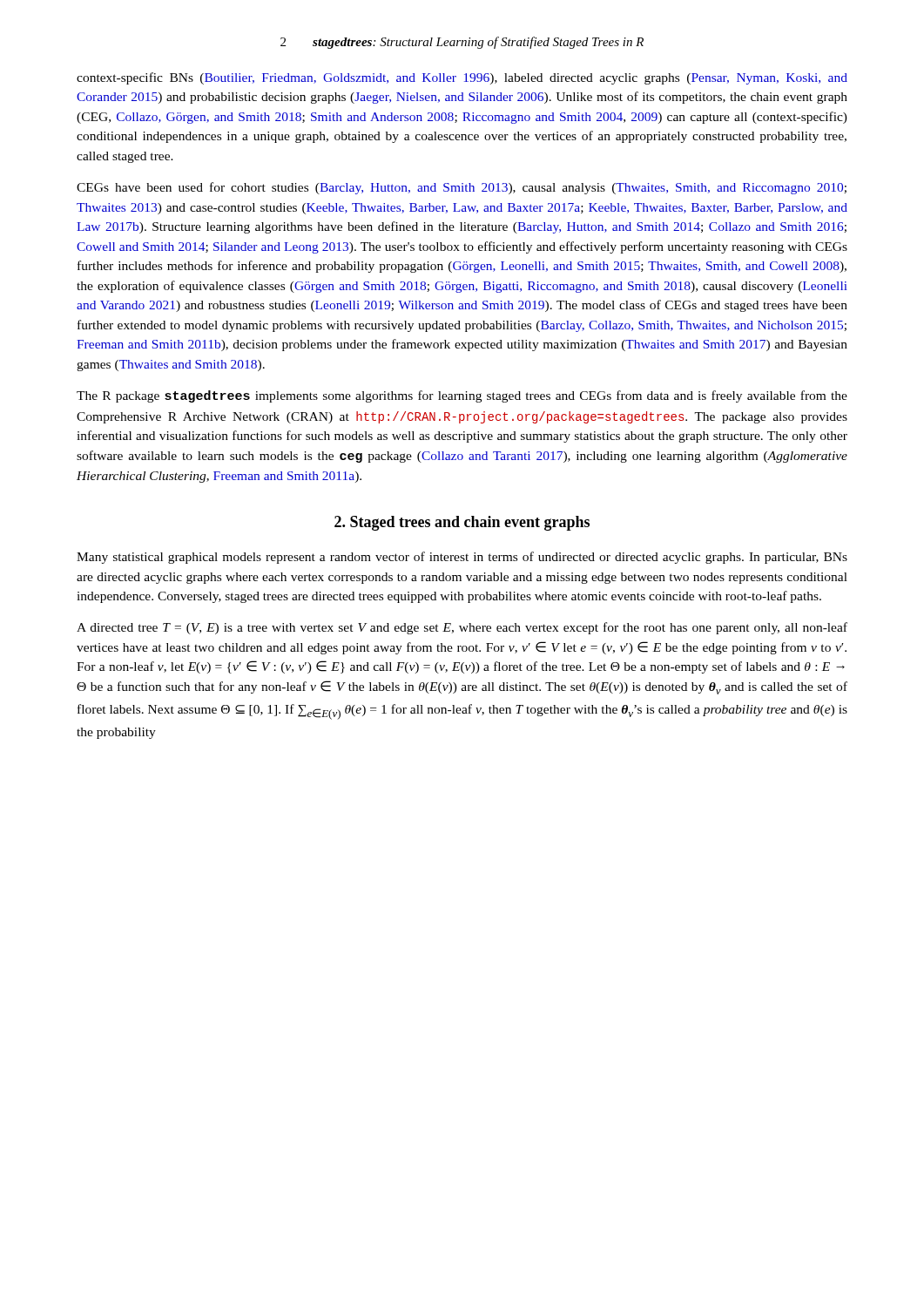The width and height of the screenshot is (924, 1307).
Task: Locate a section header
Action: point(462,522)
